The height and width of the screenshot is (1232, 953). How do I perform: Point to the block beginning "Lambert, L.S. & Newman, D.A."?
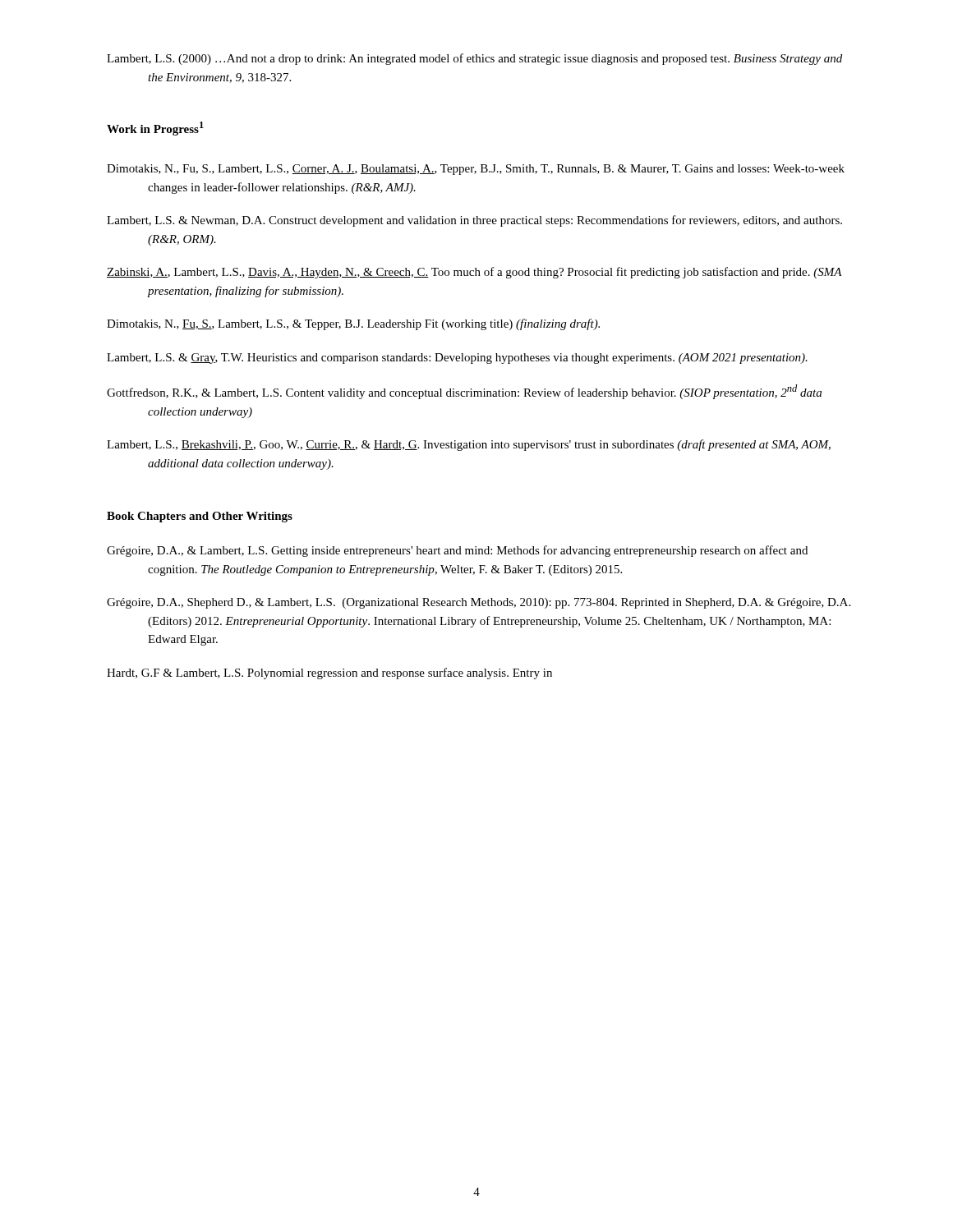475,229
